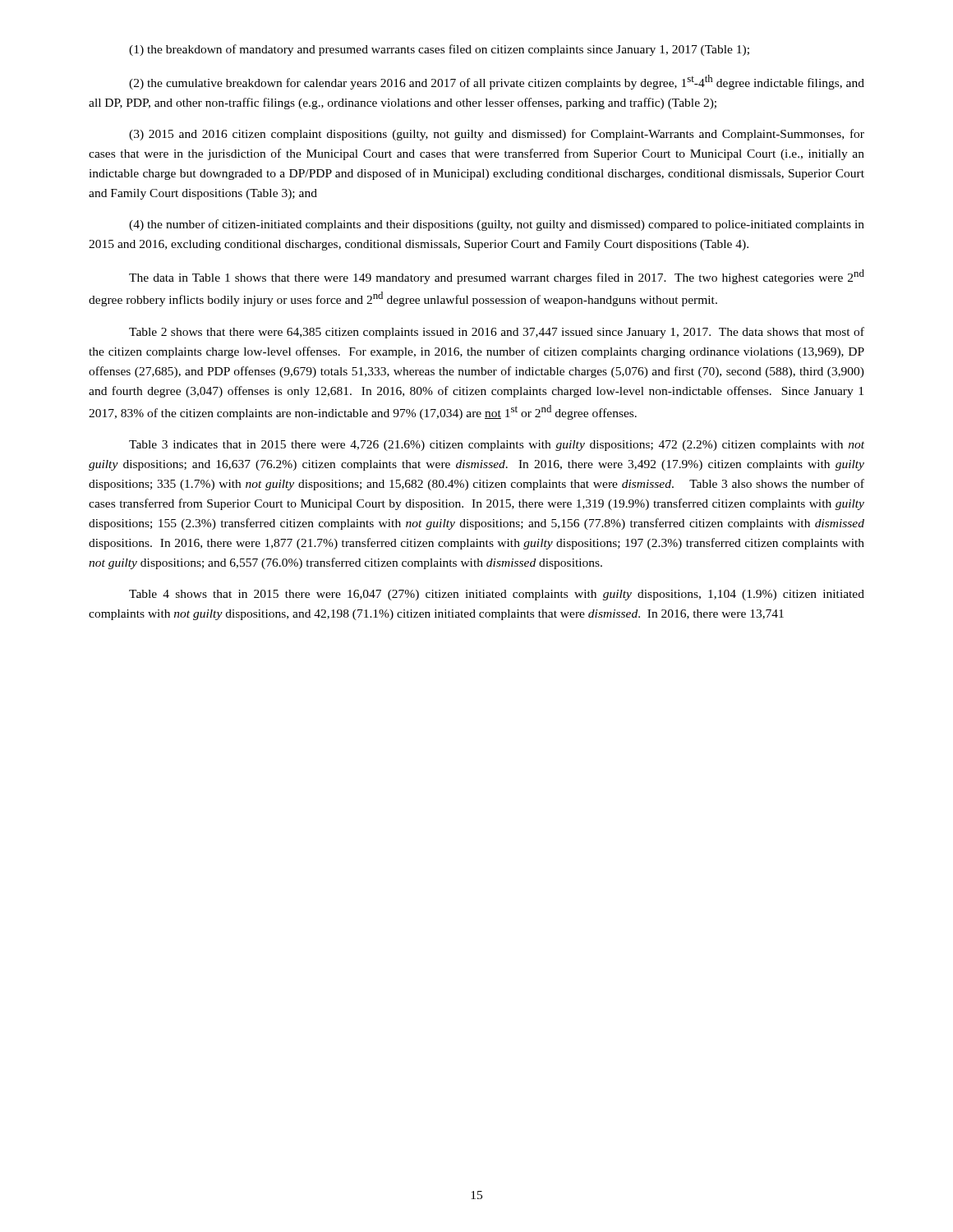The height and width of the screenshot is (1232, 953).
Task: Click the passage that begins "(4) the number of citizen-initiated complaints and their"
Action: point(476,234)
